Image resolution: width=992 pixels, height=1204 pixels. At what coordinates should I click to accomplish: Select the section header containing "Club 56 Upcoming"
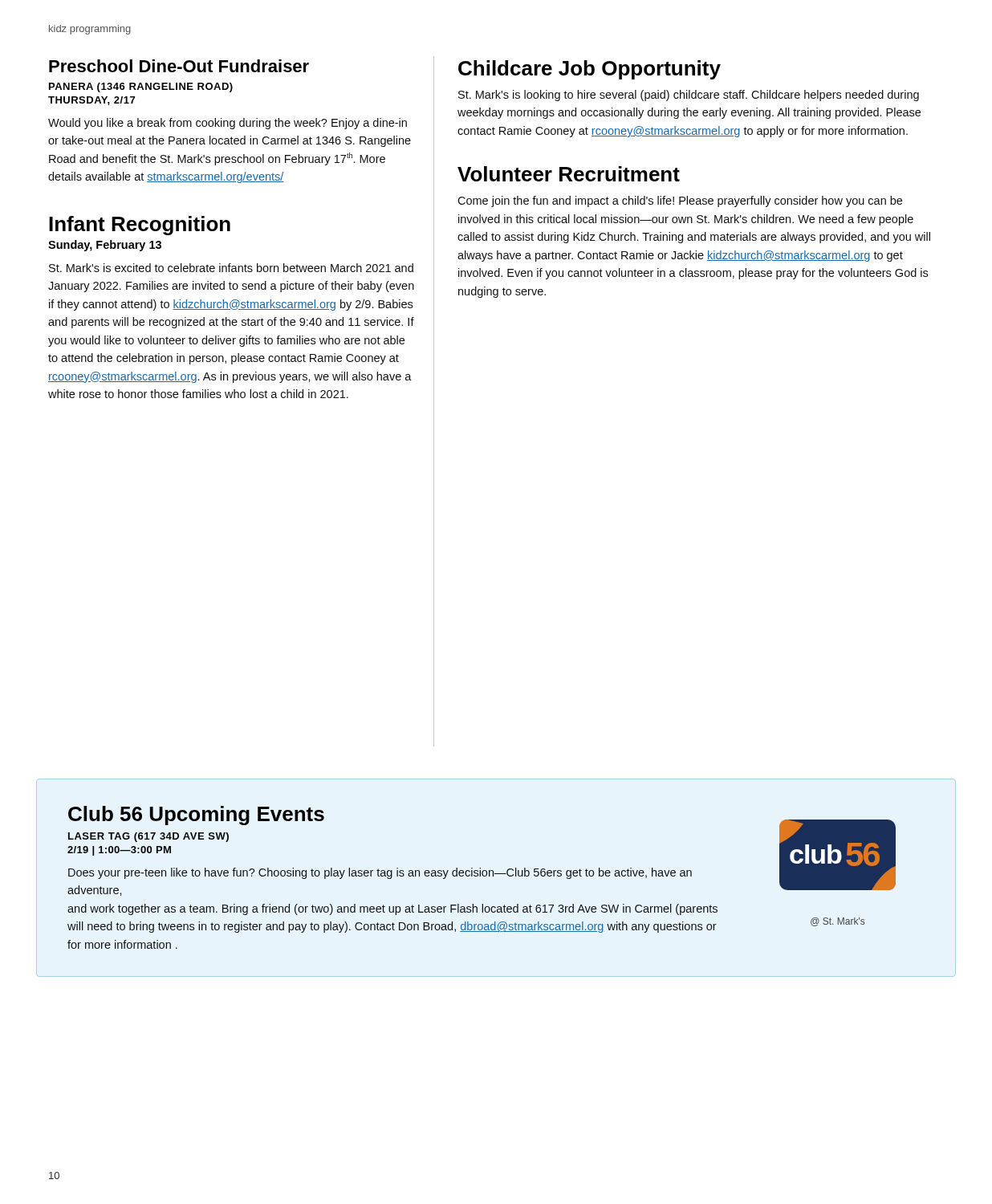pos(192,818)
